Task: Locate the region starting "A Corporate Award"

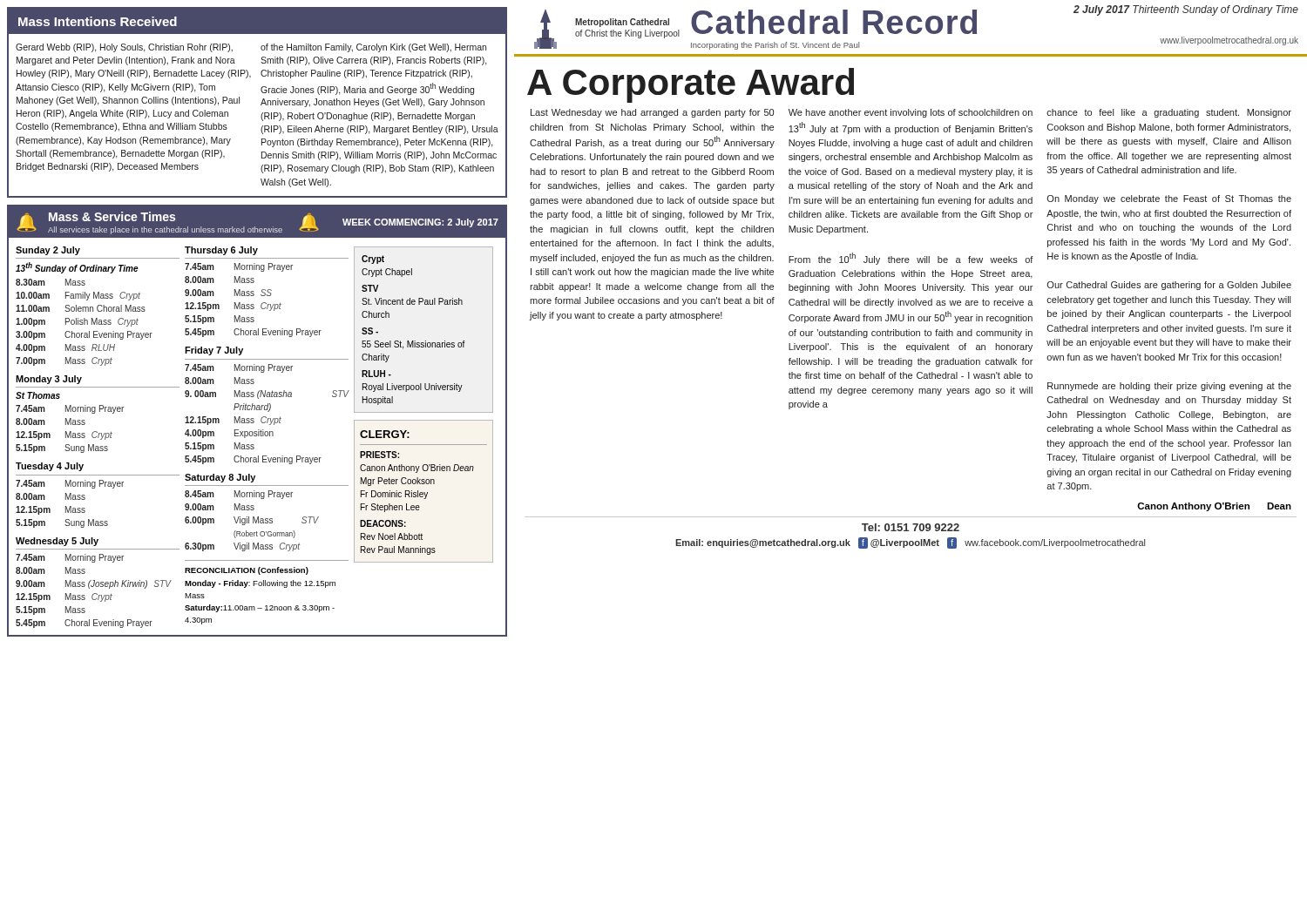Action: (691, 82)
